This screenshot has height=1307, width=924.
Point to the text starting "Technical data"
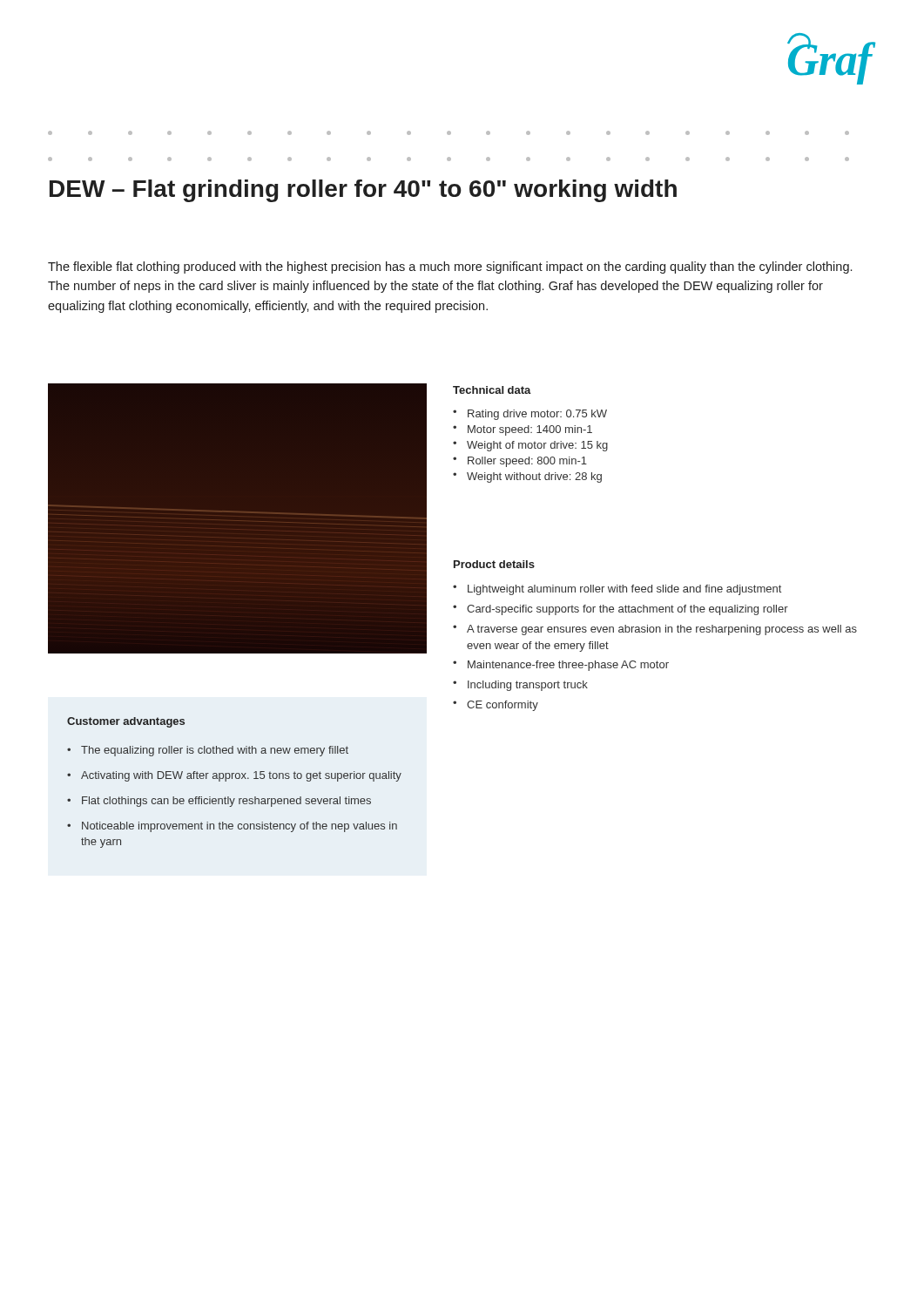[492, 390]
